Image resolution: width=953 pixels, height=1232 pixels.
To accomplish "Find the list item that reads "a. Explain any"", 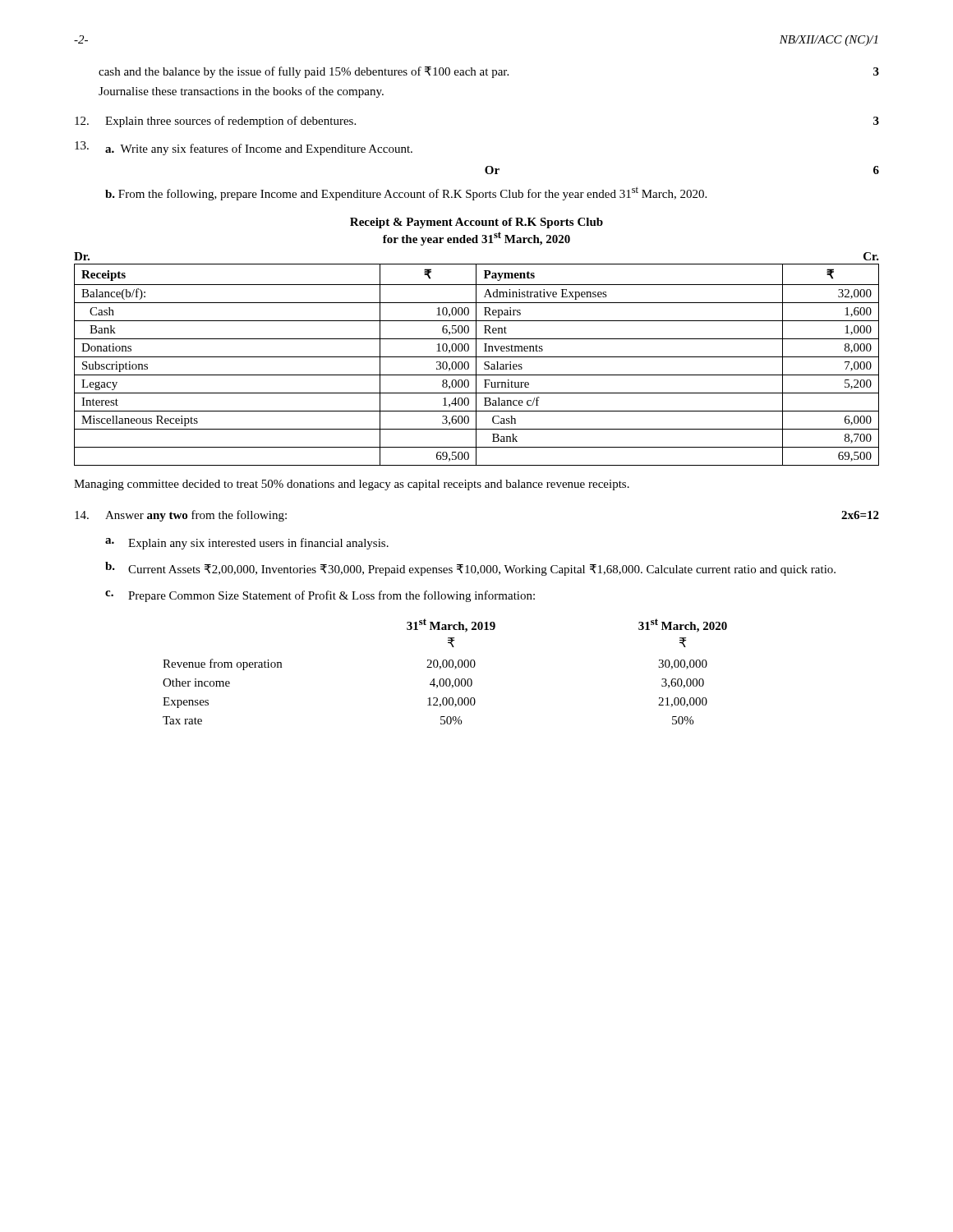I will [247, 544].
